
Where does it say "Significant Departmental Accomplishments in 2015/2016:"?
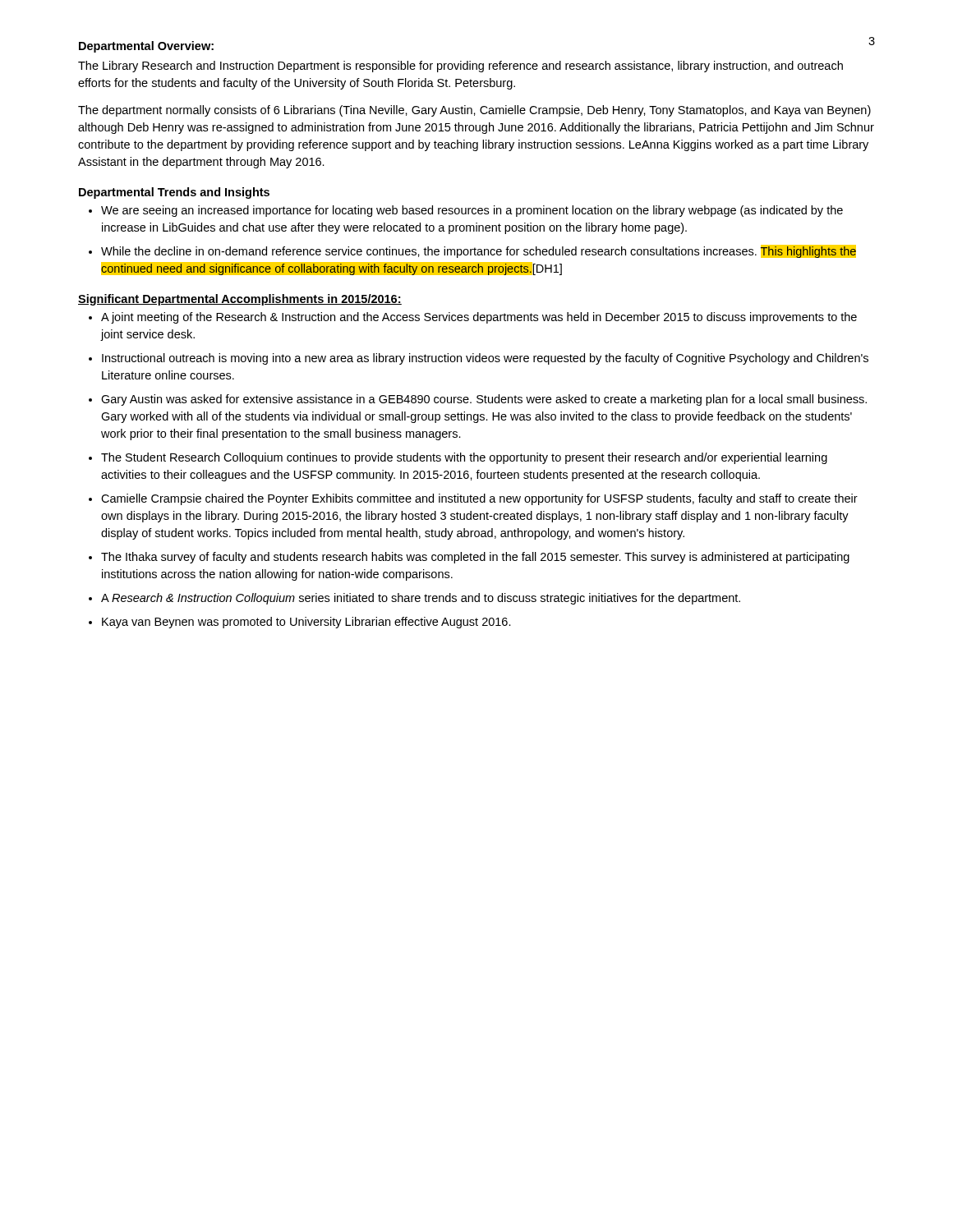click(x=240, y=299)
